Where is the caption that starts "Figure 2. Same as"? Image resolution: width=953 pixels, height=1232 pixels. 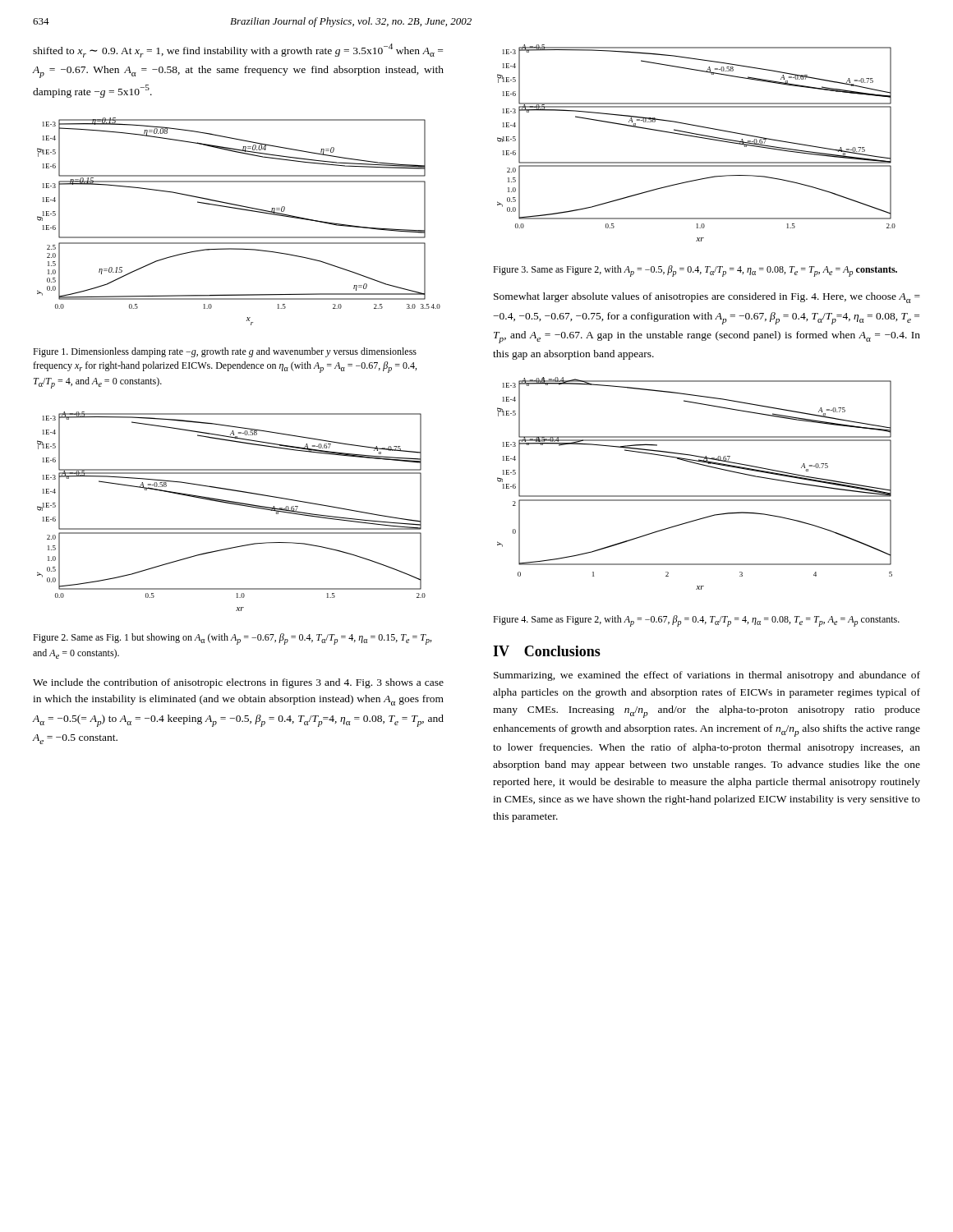click(x=232, y=646)
